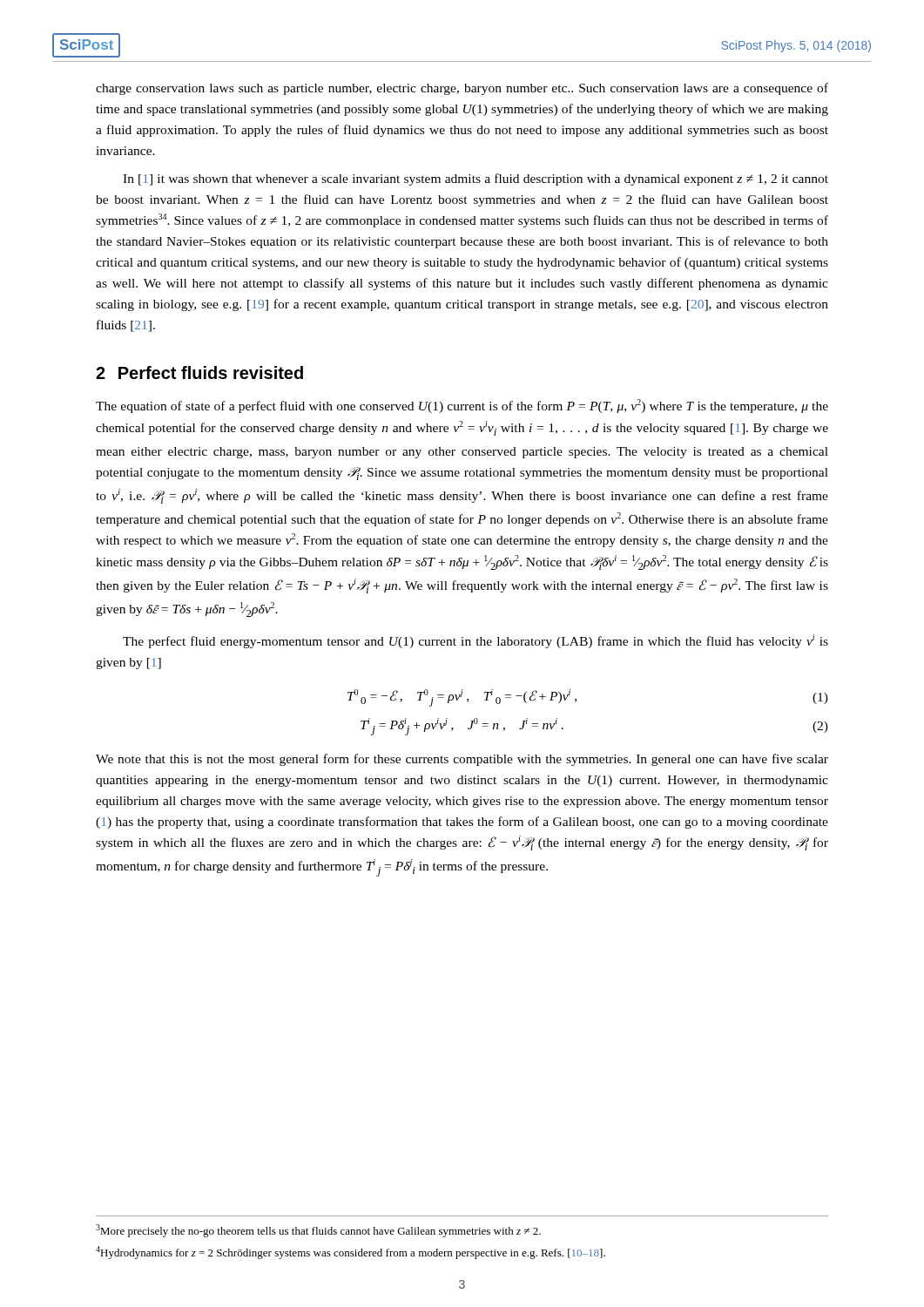Select the footnote that says "4Hydrodynamics for z = 2 Schrödinger systems was"
The width and height of the screenshot is (924, 1307).
pyautogui.click(x=351, y=1252)
